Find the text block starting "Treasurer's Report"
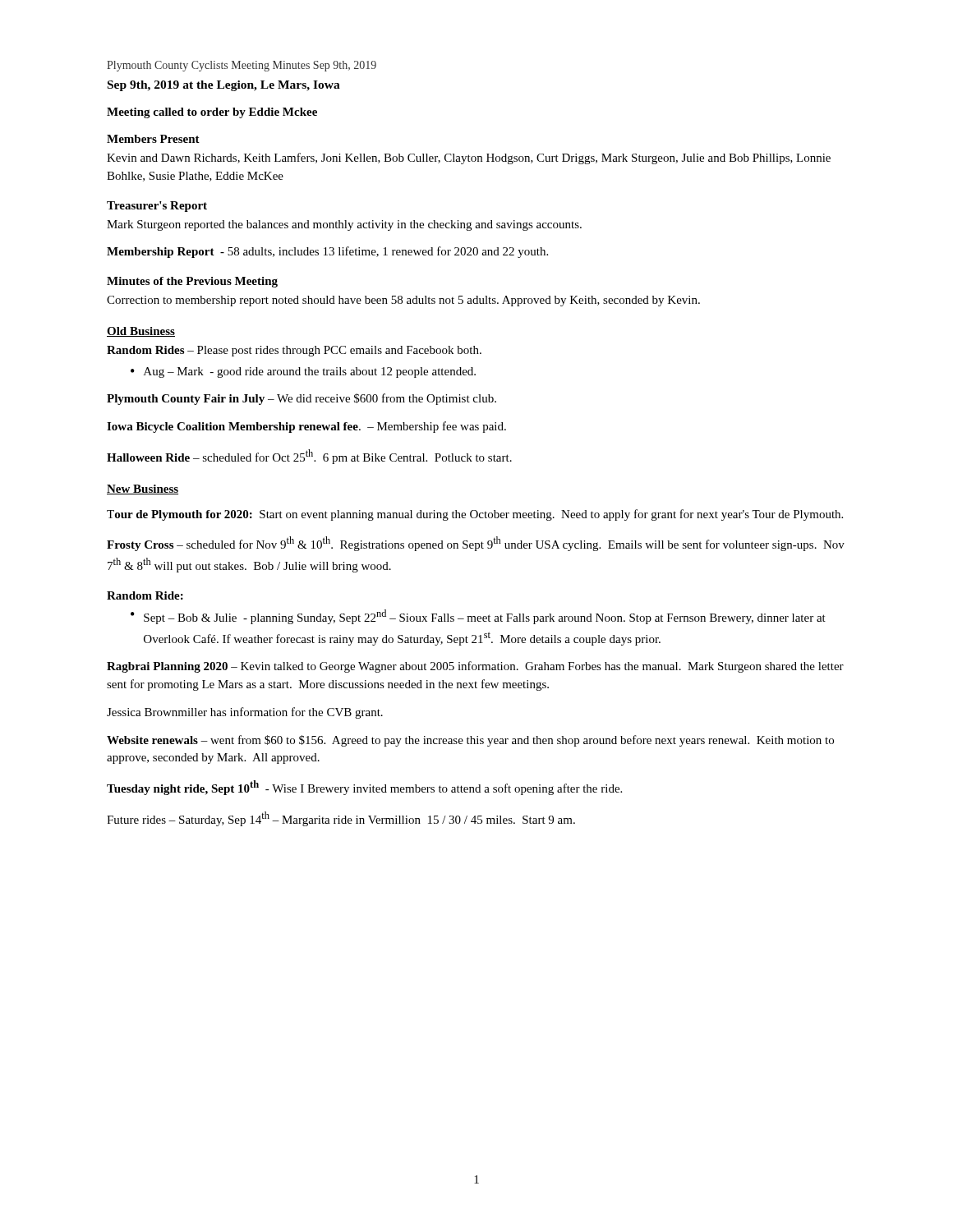The width and height of the screenshot is (953, 1232). 157,205
